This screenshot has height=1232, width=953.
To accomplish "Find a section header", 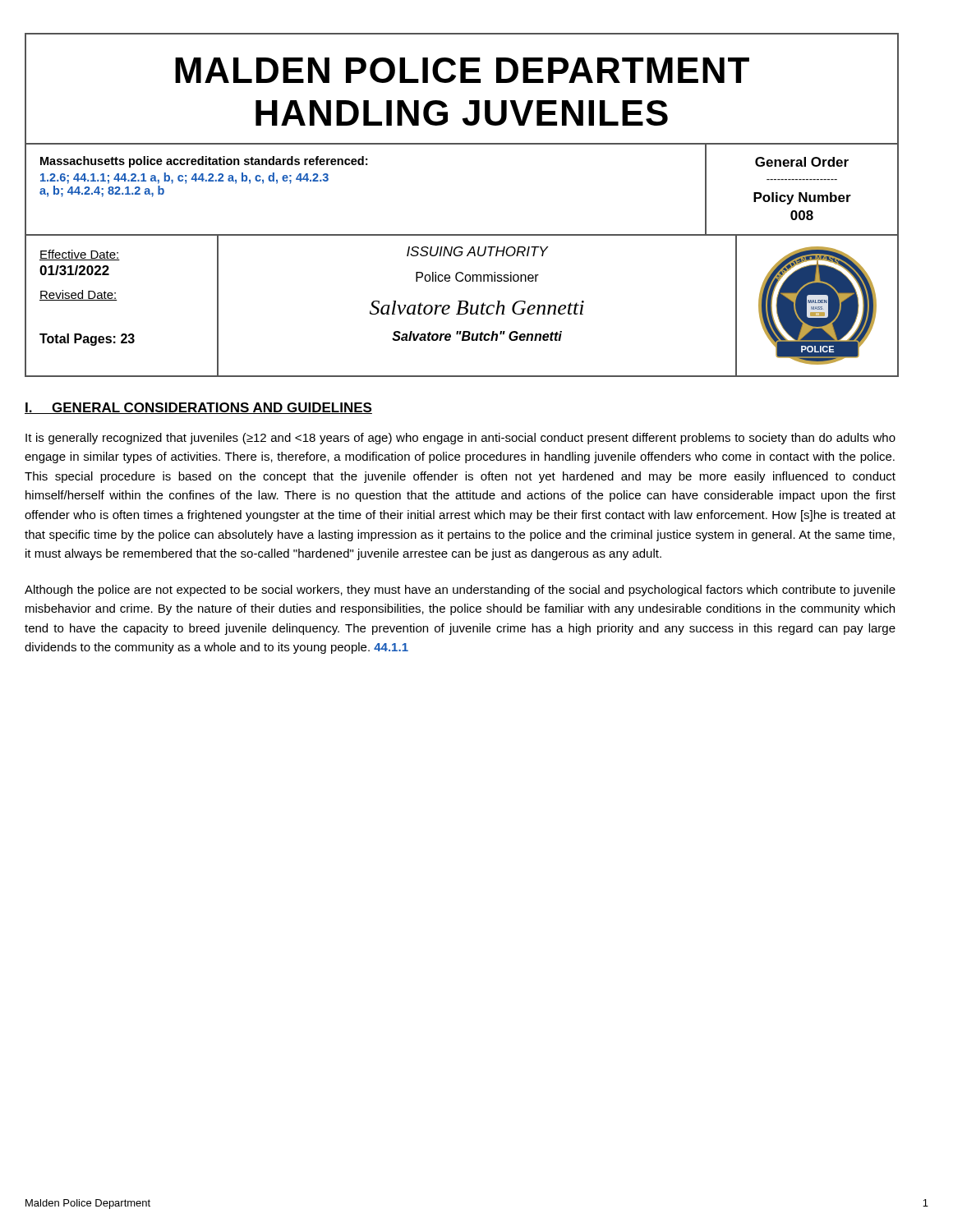I will 476,408.
